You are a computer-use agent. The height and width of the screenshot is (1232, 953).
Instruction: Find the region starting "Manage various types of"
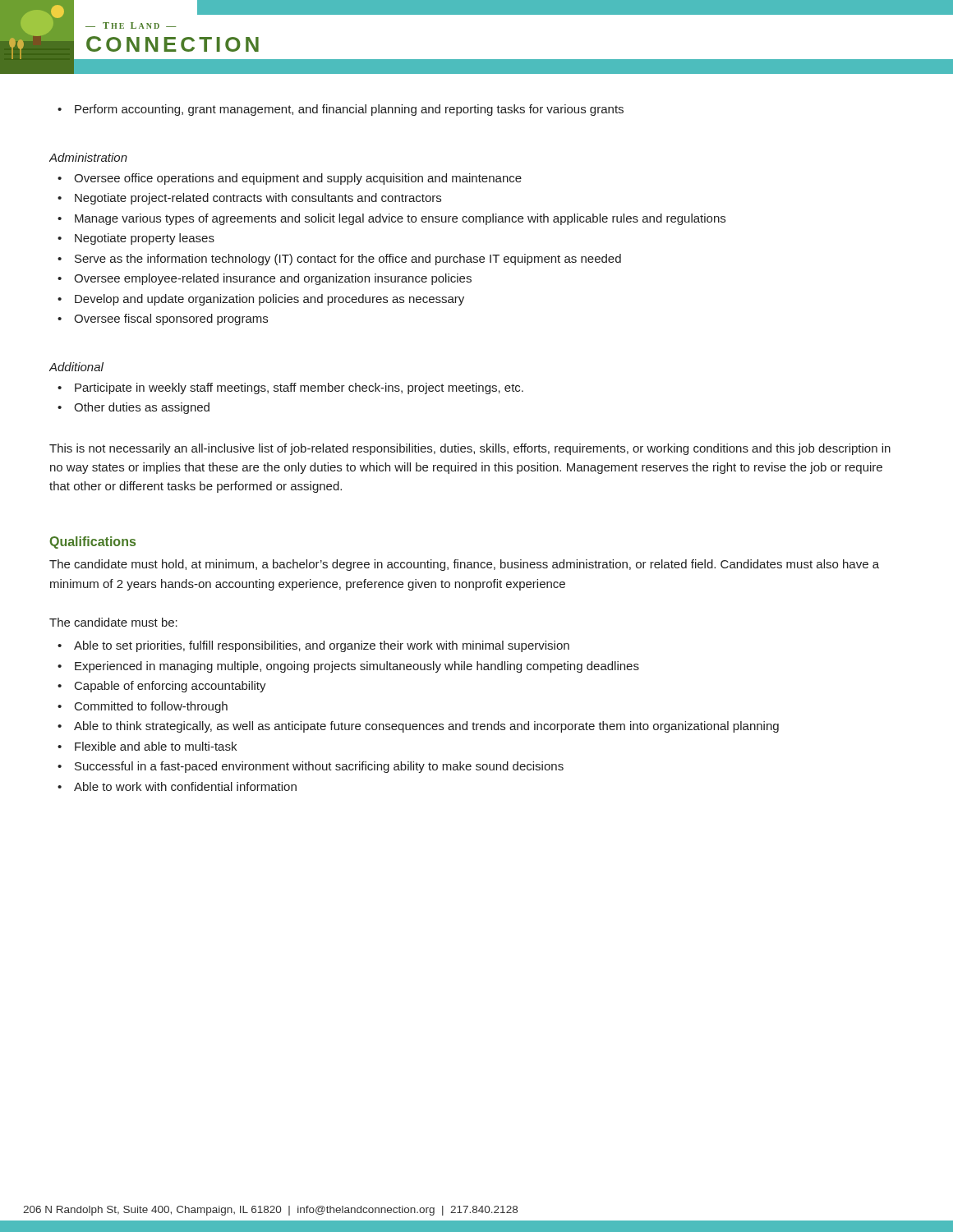(400, 218)
